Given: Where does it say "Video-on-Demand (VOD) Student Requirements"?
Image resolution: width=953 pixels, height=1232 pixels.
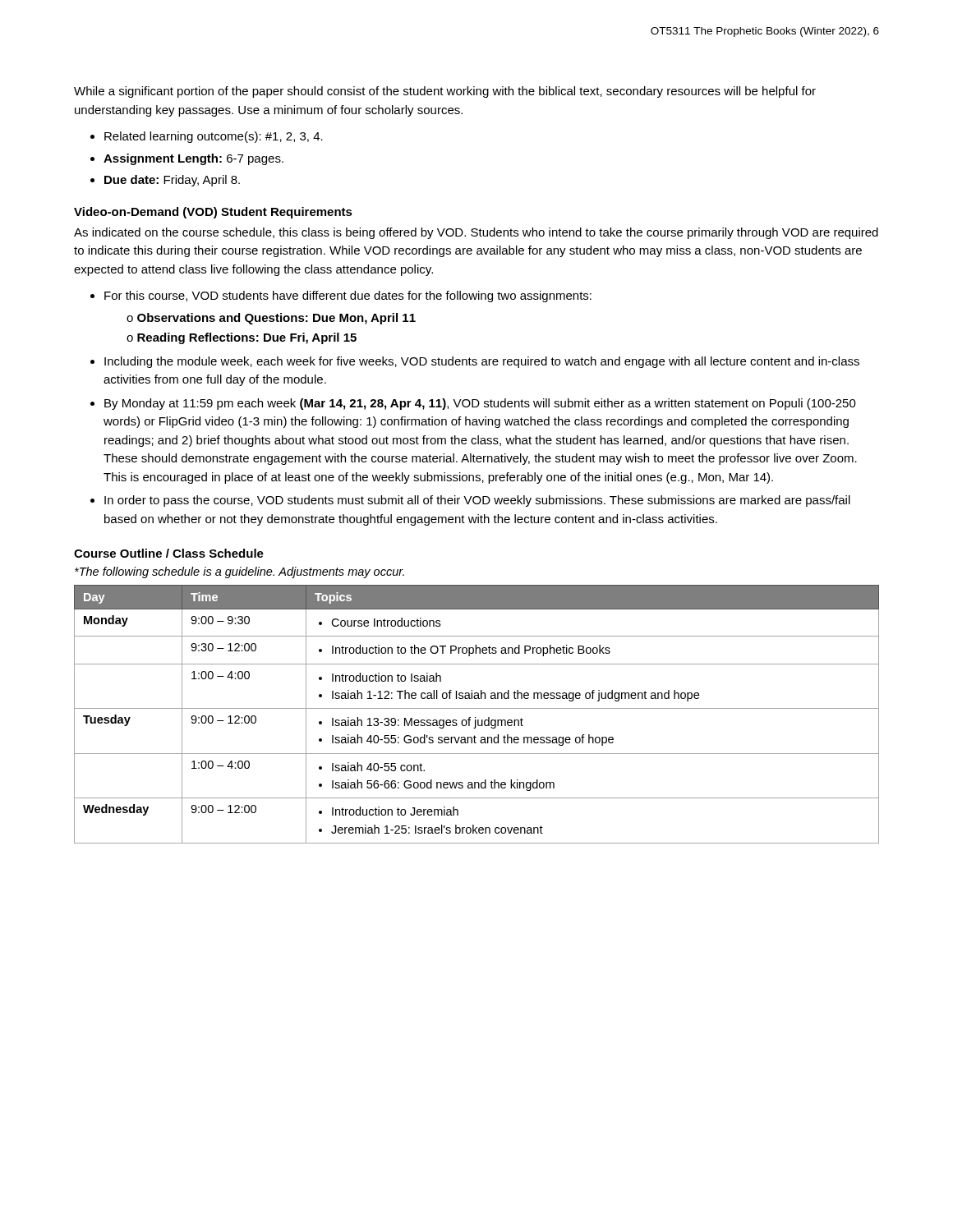Looking at the screenshot, I should [213, 211].
